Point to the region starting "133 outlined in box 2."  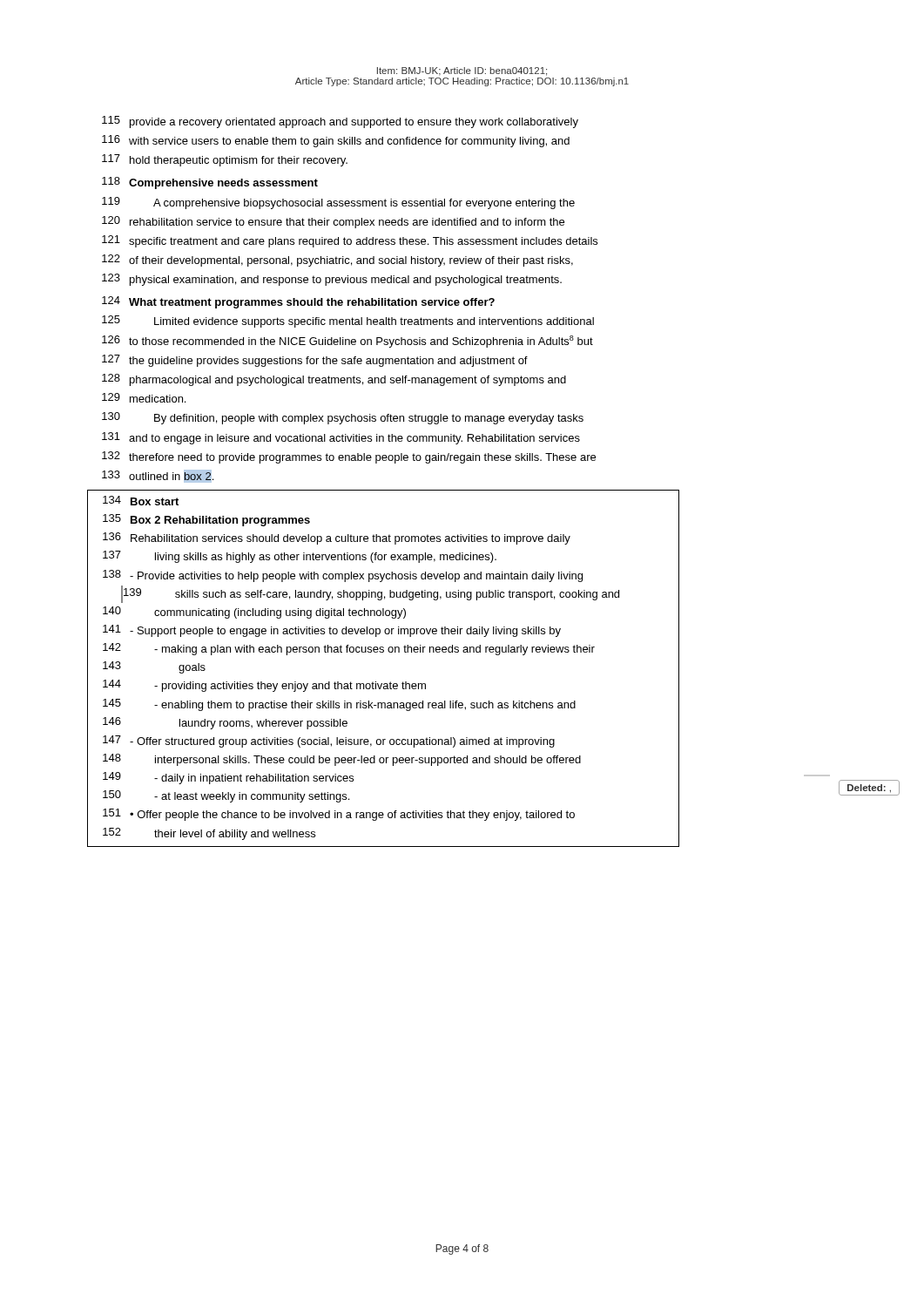[x=158, y=476]
